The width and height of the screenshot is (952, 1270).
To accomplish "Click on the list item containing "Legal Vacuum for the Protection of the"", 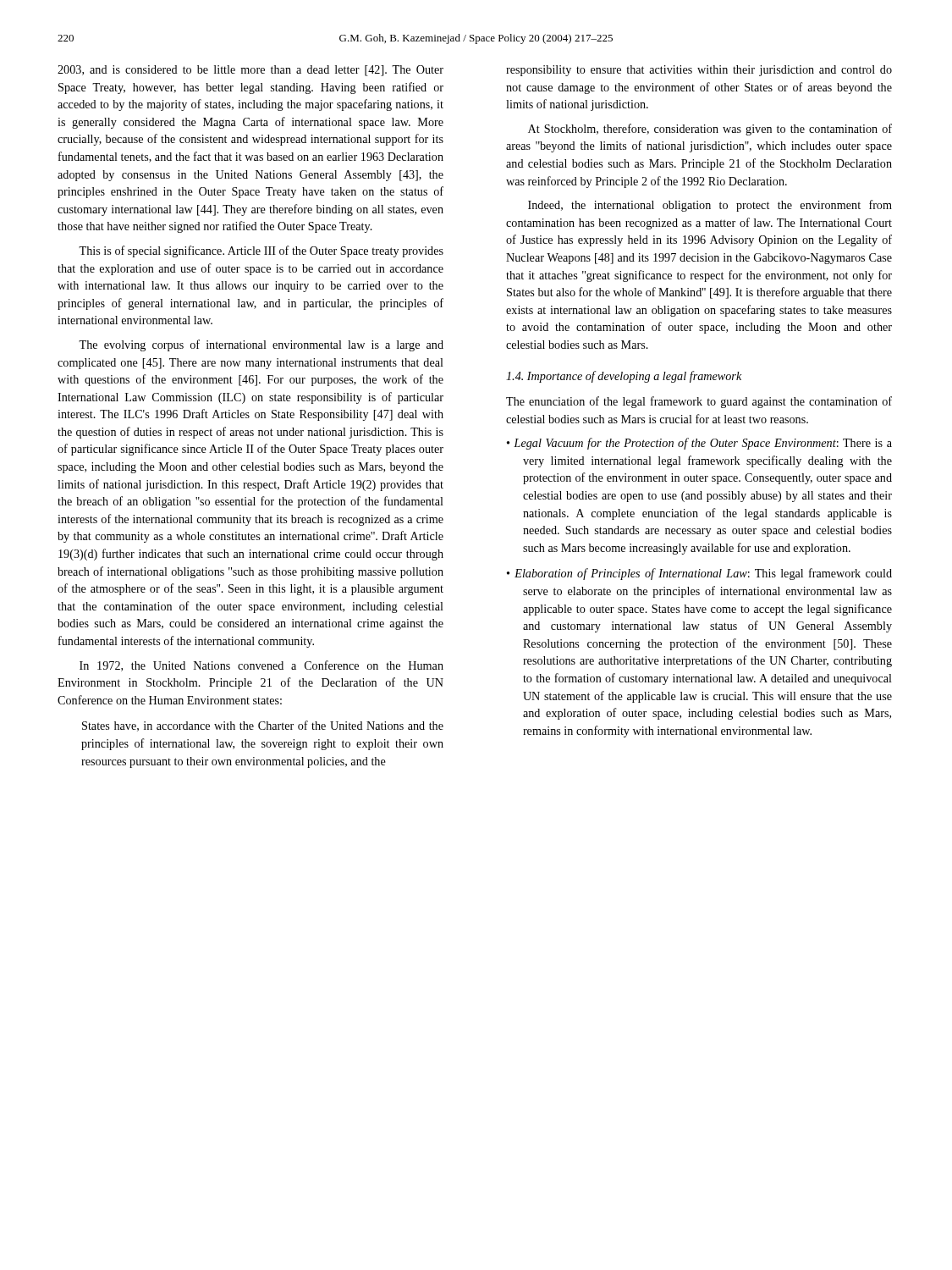I will click(703, 495).
